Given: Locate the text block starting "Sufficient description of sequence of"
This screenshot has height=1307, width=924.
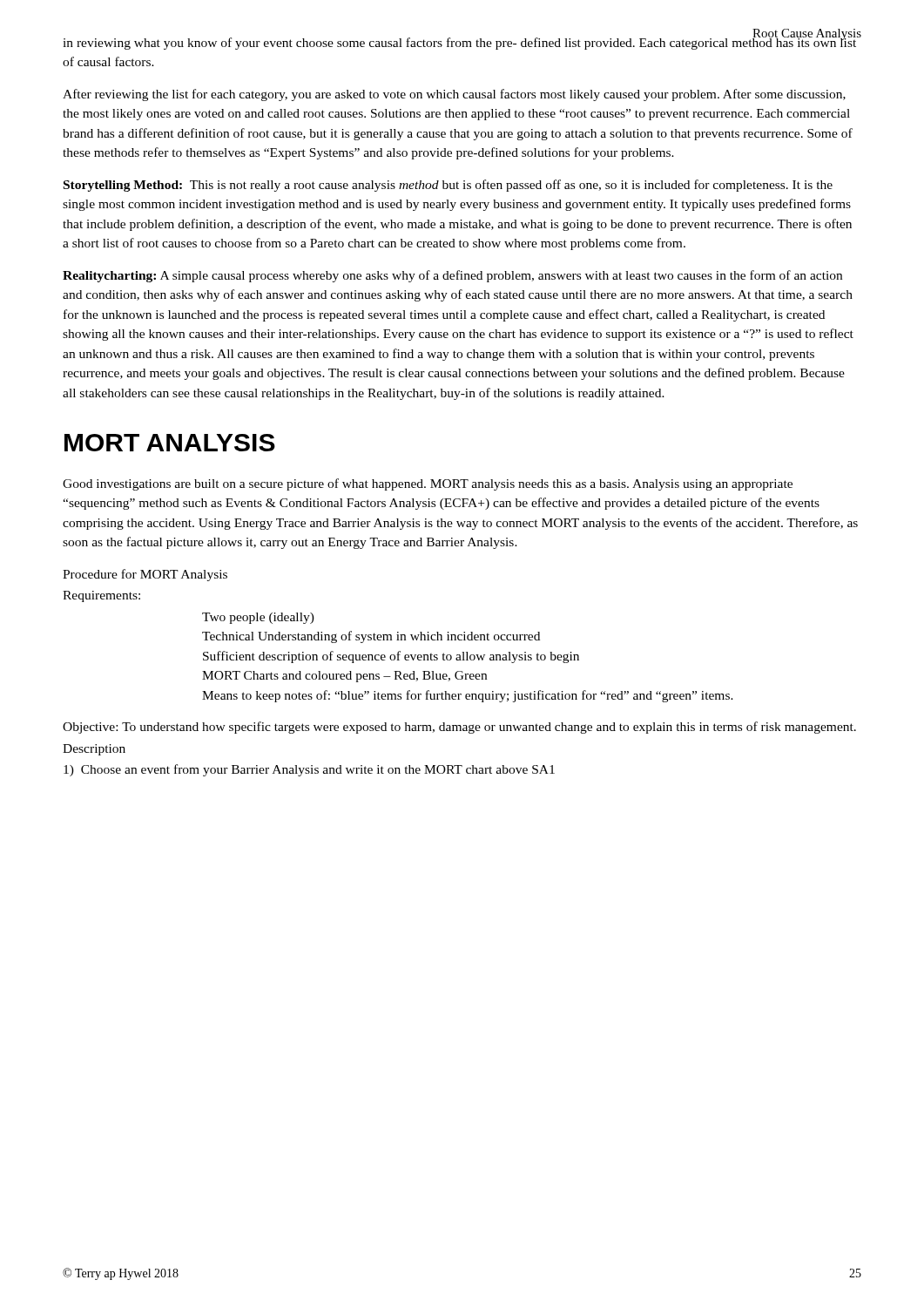Looking at the screenshot, I should 532,656.
